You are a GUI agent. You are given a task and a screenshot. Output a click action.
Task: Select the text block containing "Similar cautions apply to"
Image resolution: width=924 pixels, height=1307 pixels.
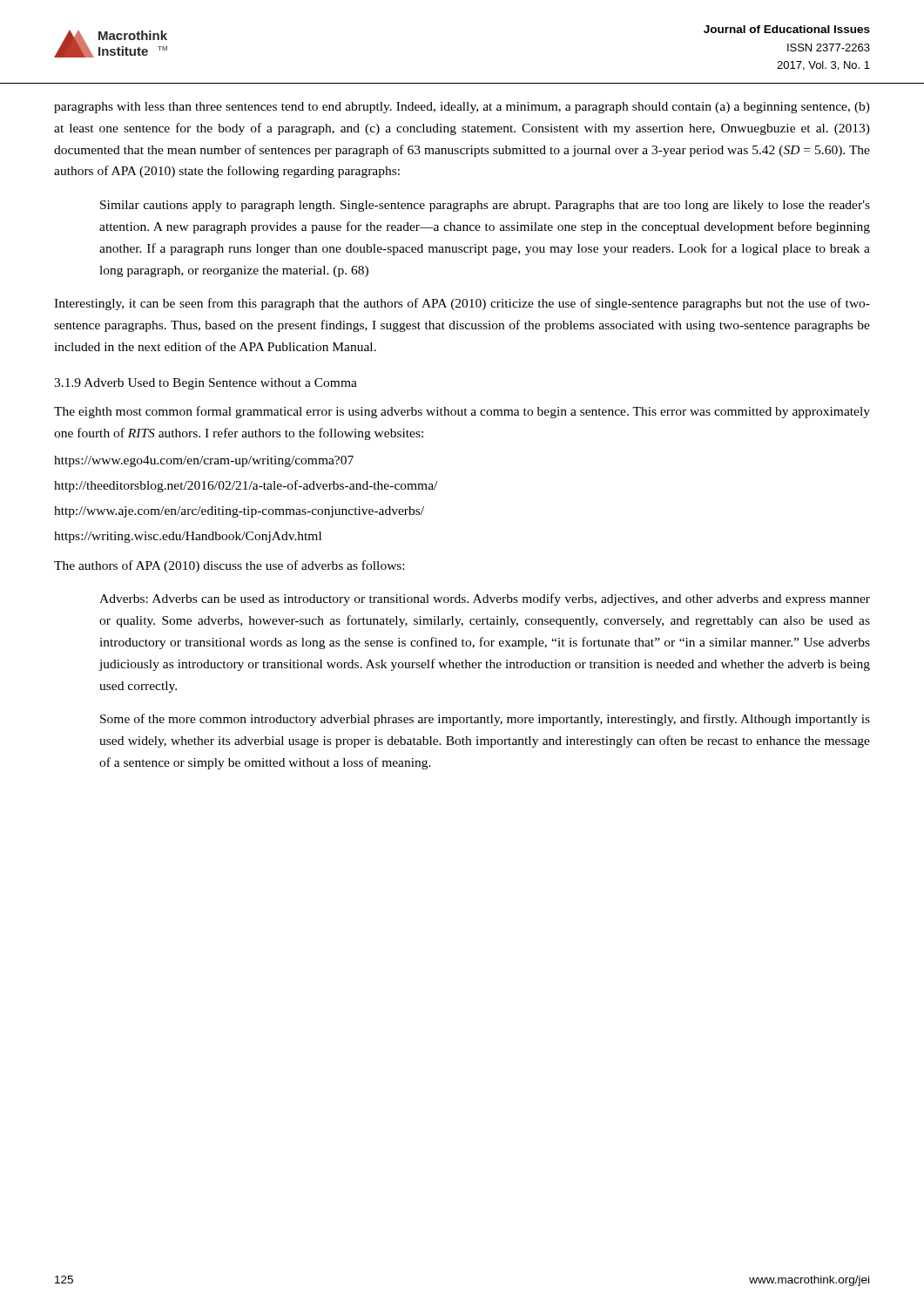[485, 237]
